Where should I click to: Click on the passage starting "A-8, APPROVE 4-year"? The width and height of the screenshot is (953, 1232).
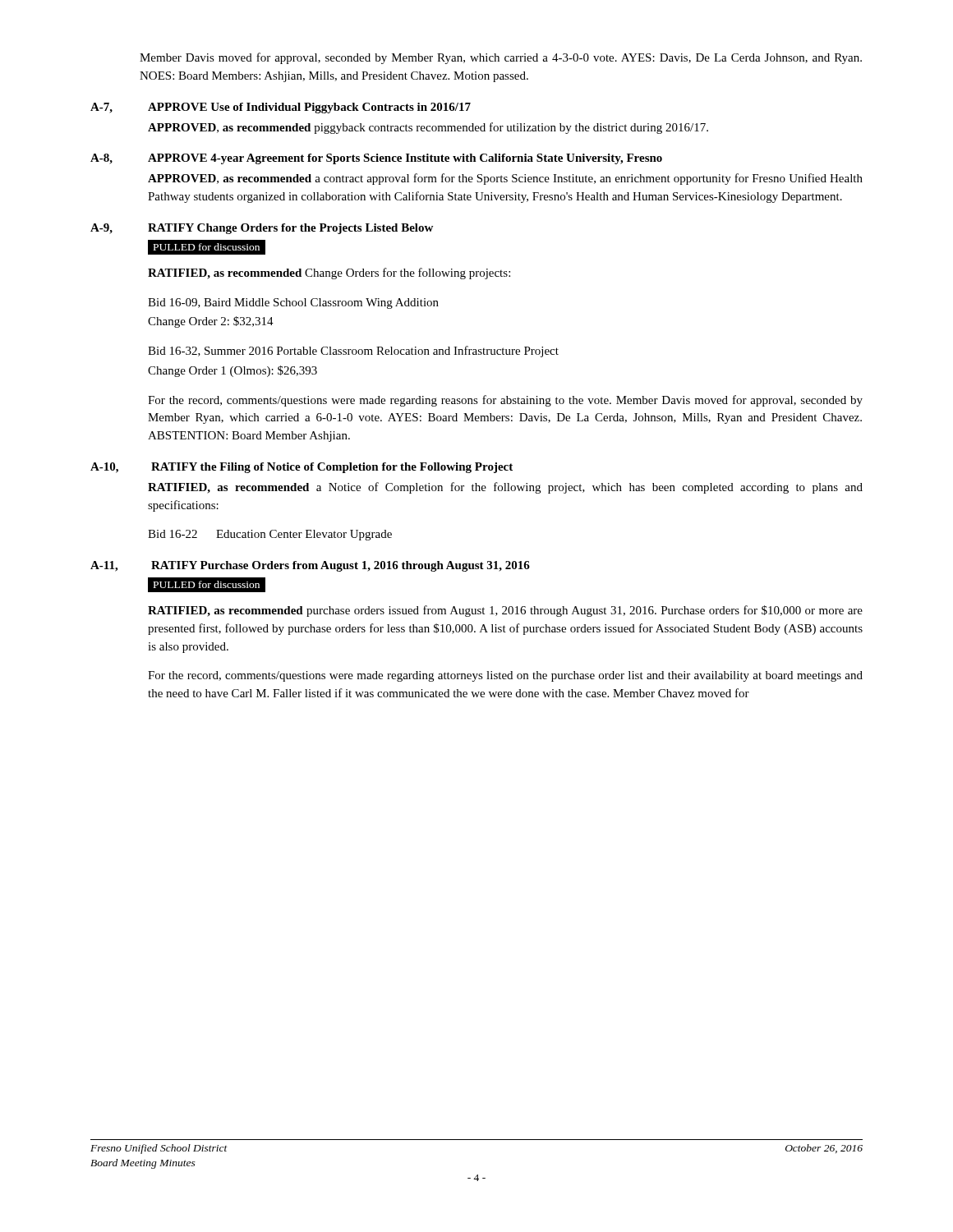(376, 158)
